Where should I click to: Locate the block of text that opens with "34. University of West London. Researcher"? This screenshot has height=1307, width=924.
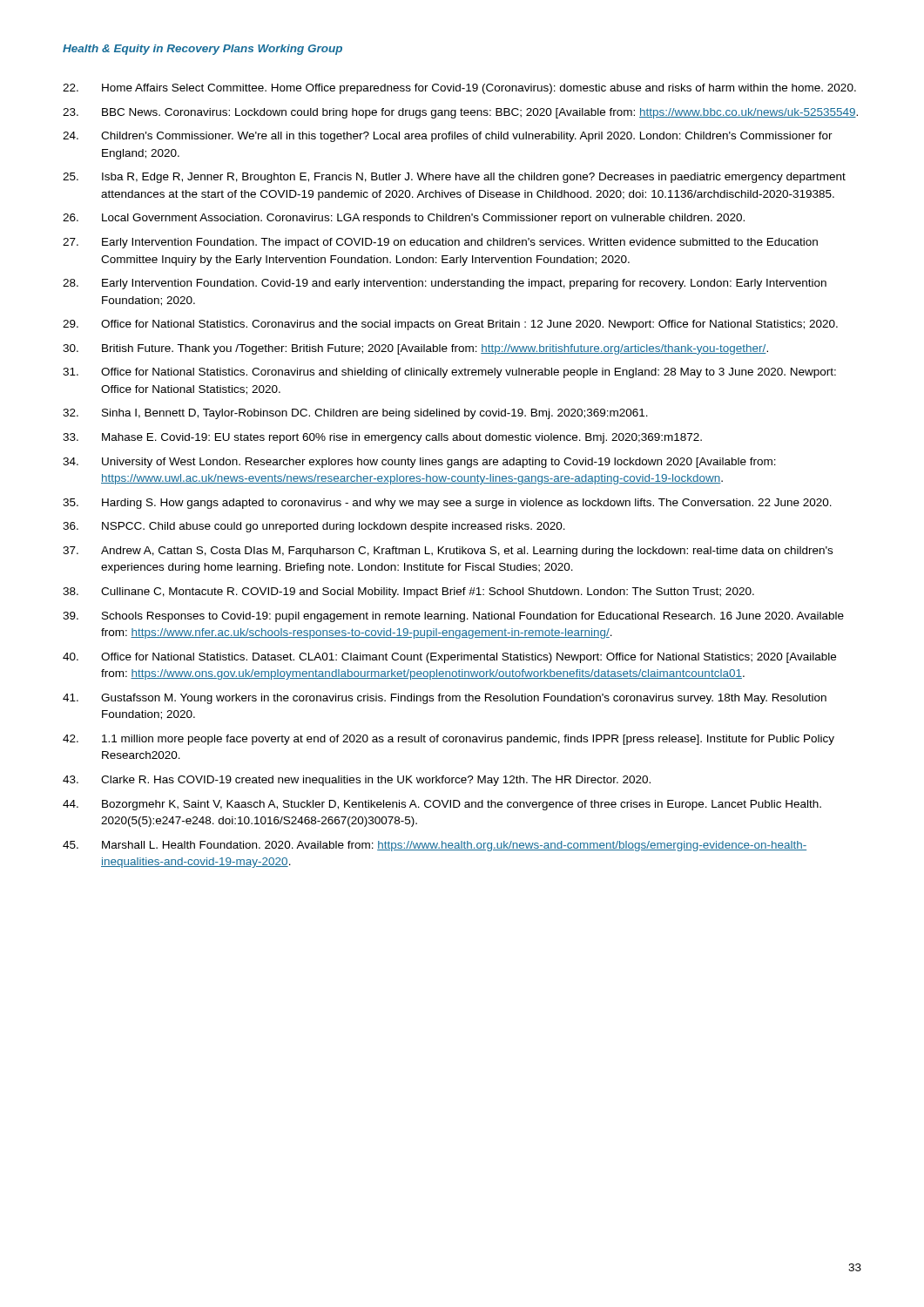click(x=462, y=470)
